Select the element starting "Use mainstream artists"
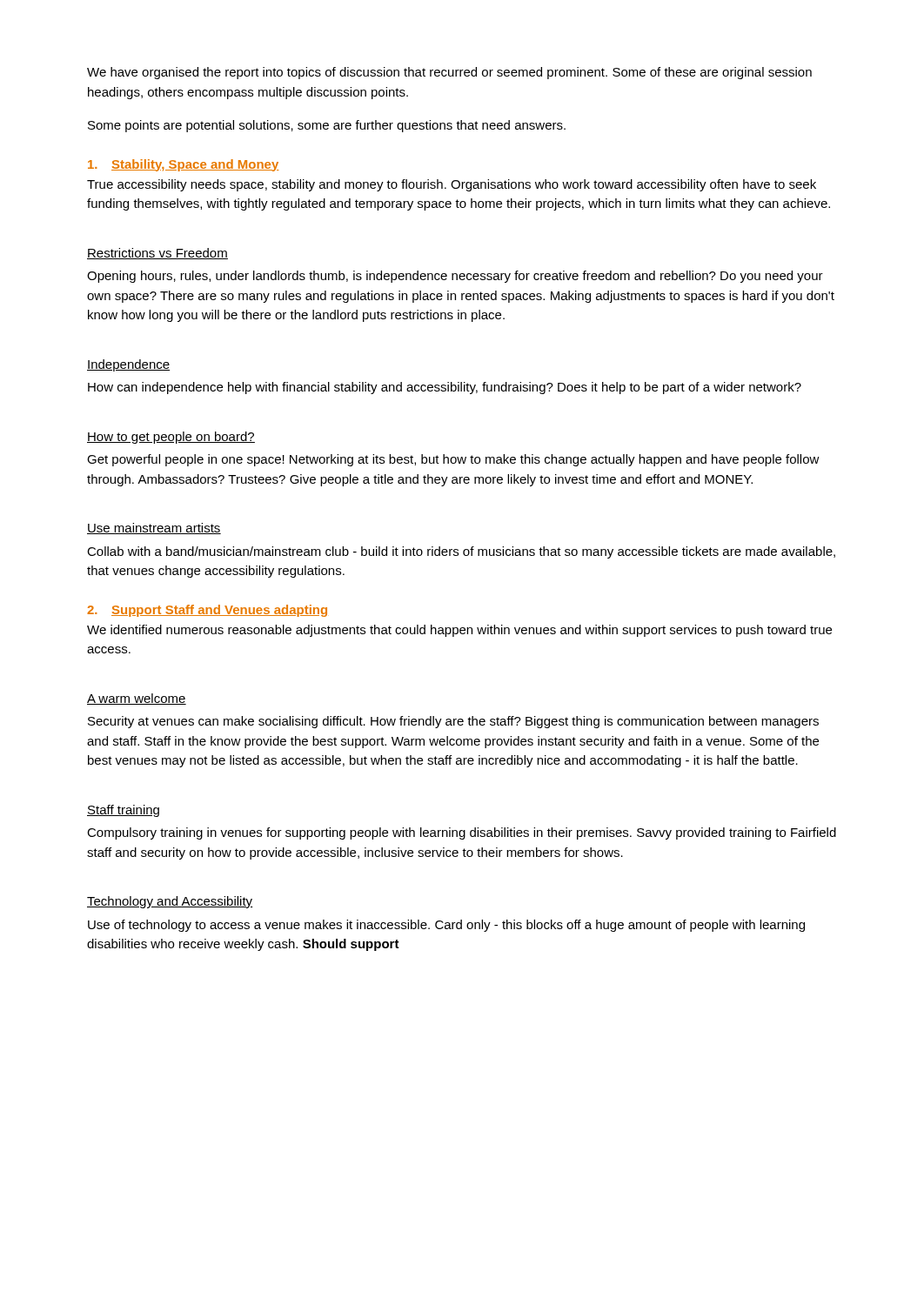 154,528
